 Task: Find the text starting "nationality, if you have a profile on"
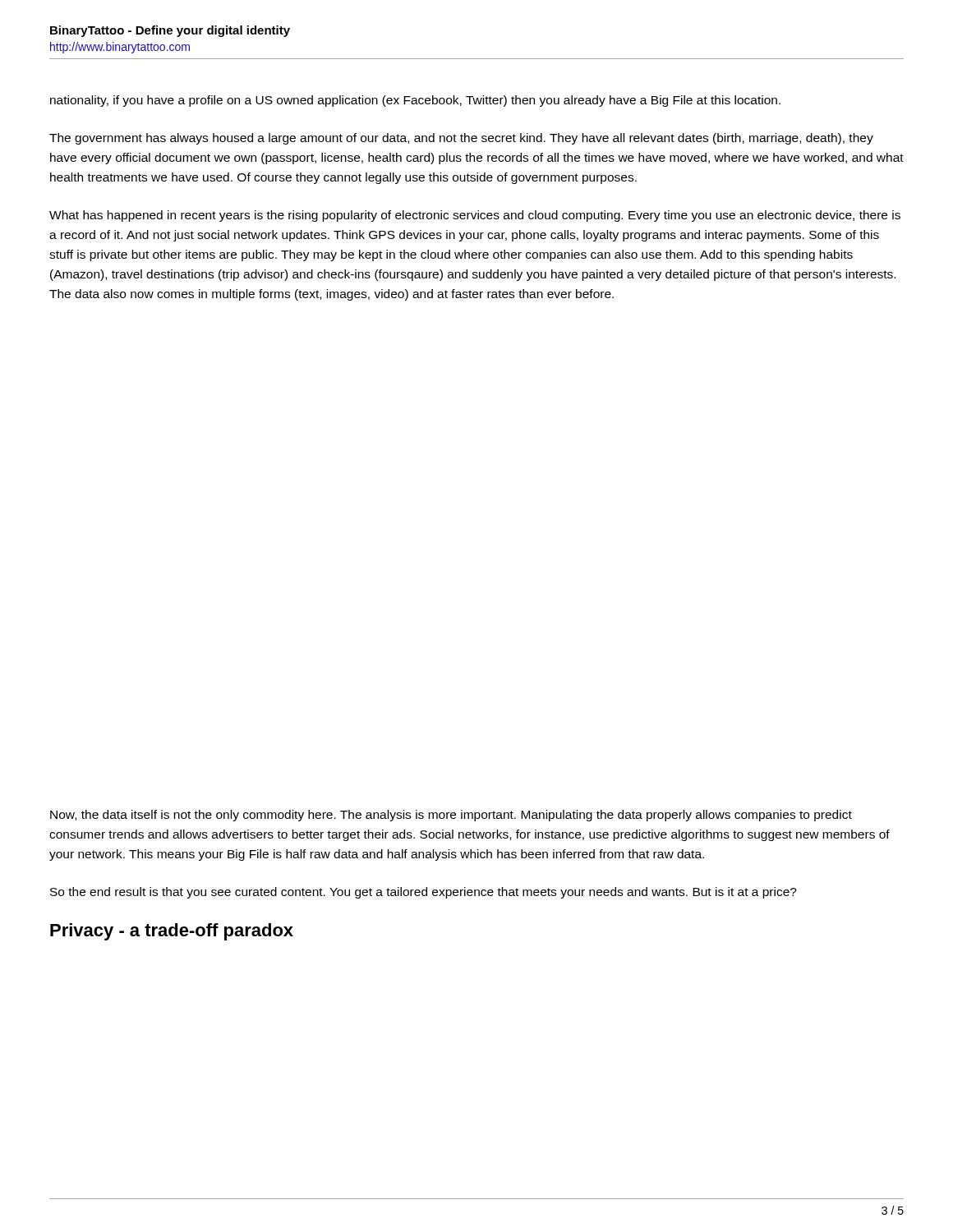point(415,100)
